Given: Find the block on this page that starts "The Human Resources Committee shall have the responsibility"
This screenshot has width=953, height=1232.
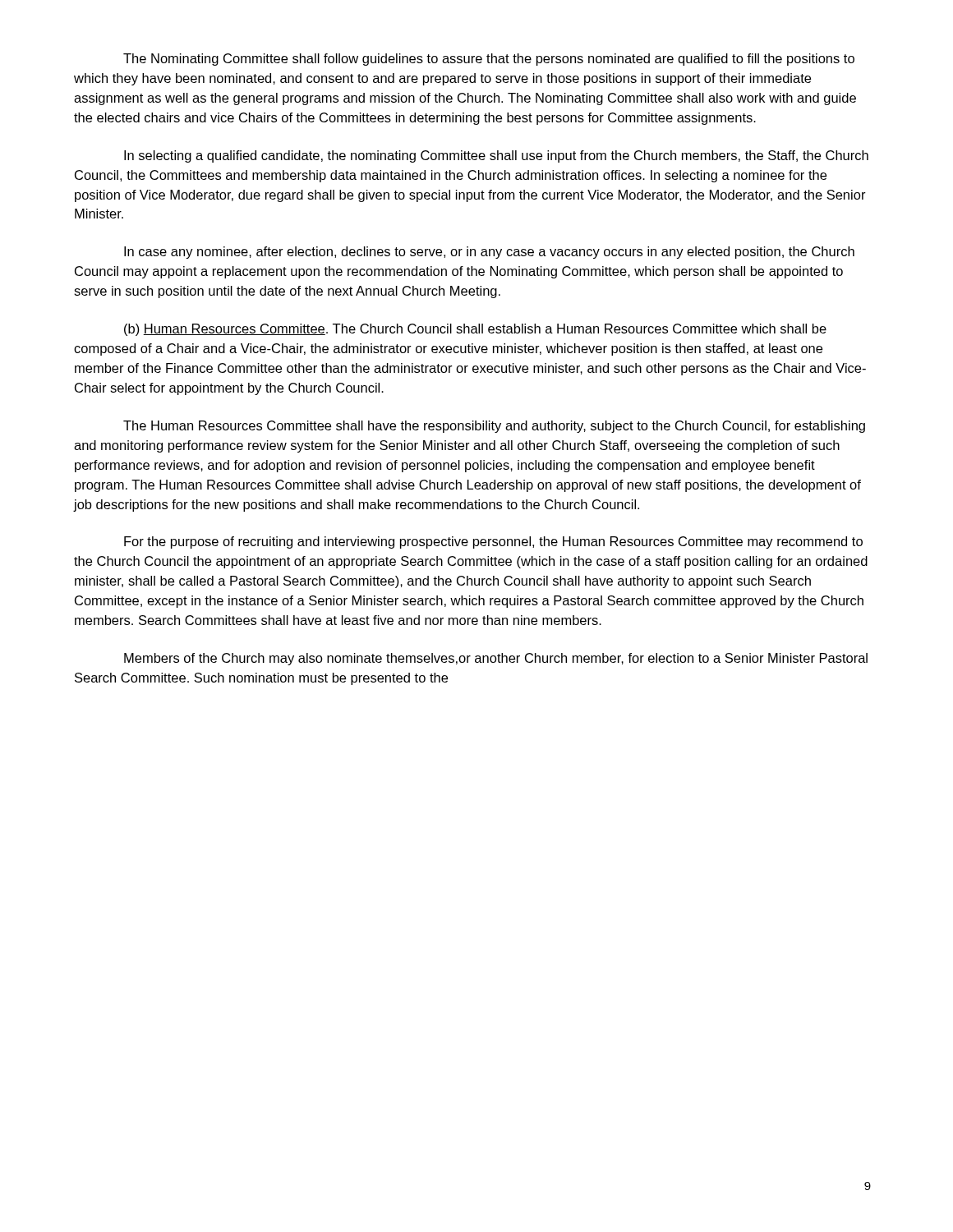Looking at the screenshot, I should coord(470,465).
